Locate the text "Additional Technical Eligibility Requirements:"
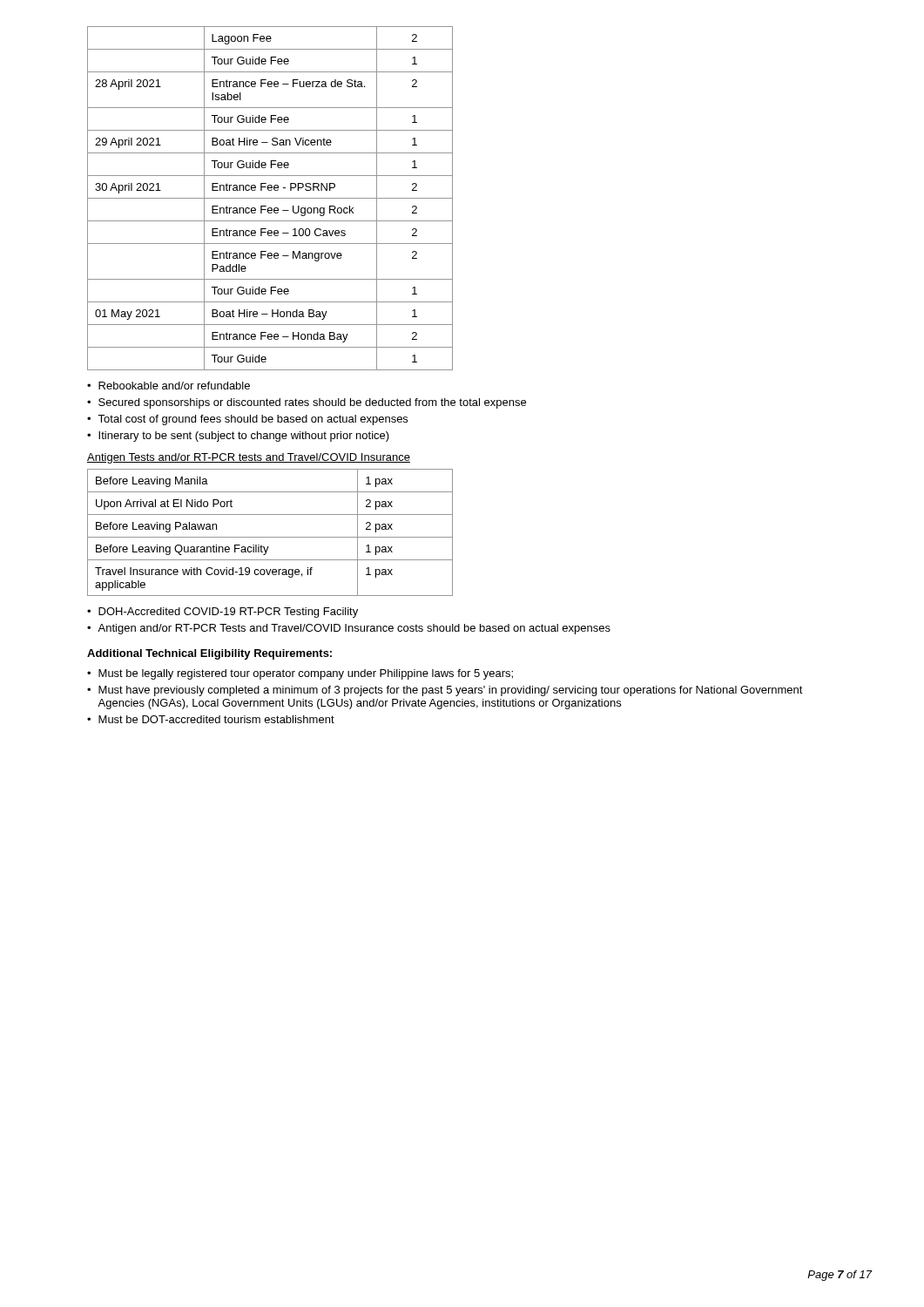924x1307 pixels. point(210,653)
